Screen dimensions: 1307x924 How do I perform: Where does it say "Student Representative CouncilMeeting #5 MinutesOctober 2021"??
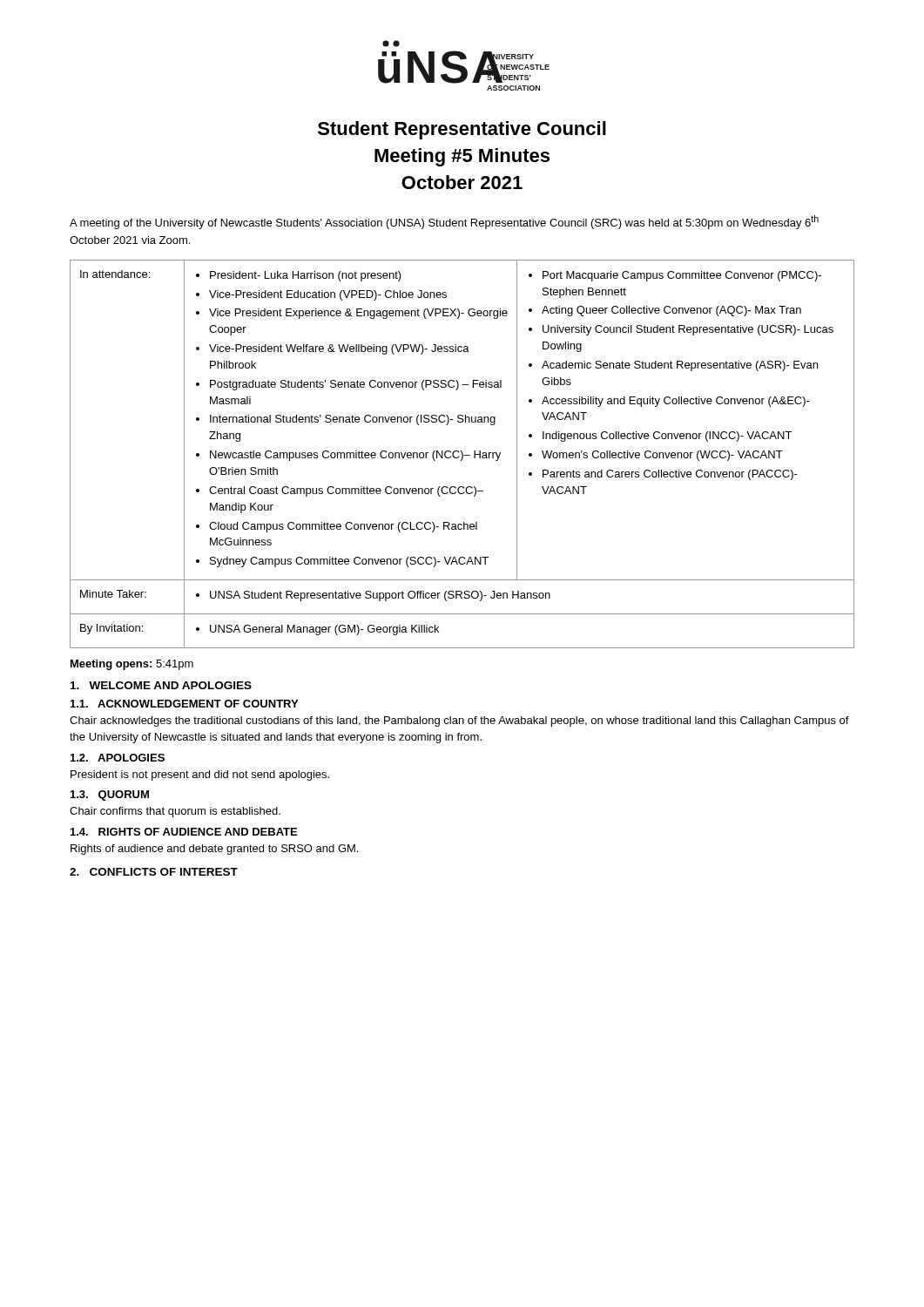click(462, 156)
